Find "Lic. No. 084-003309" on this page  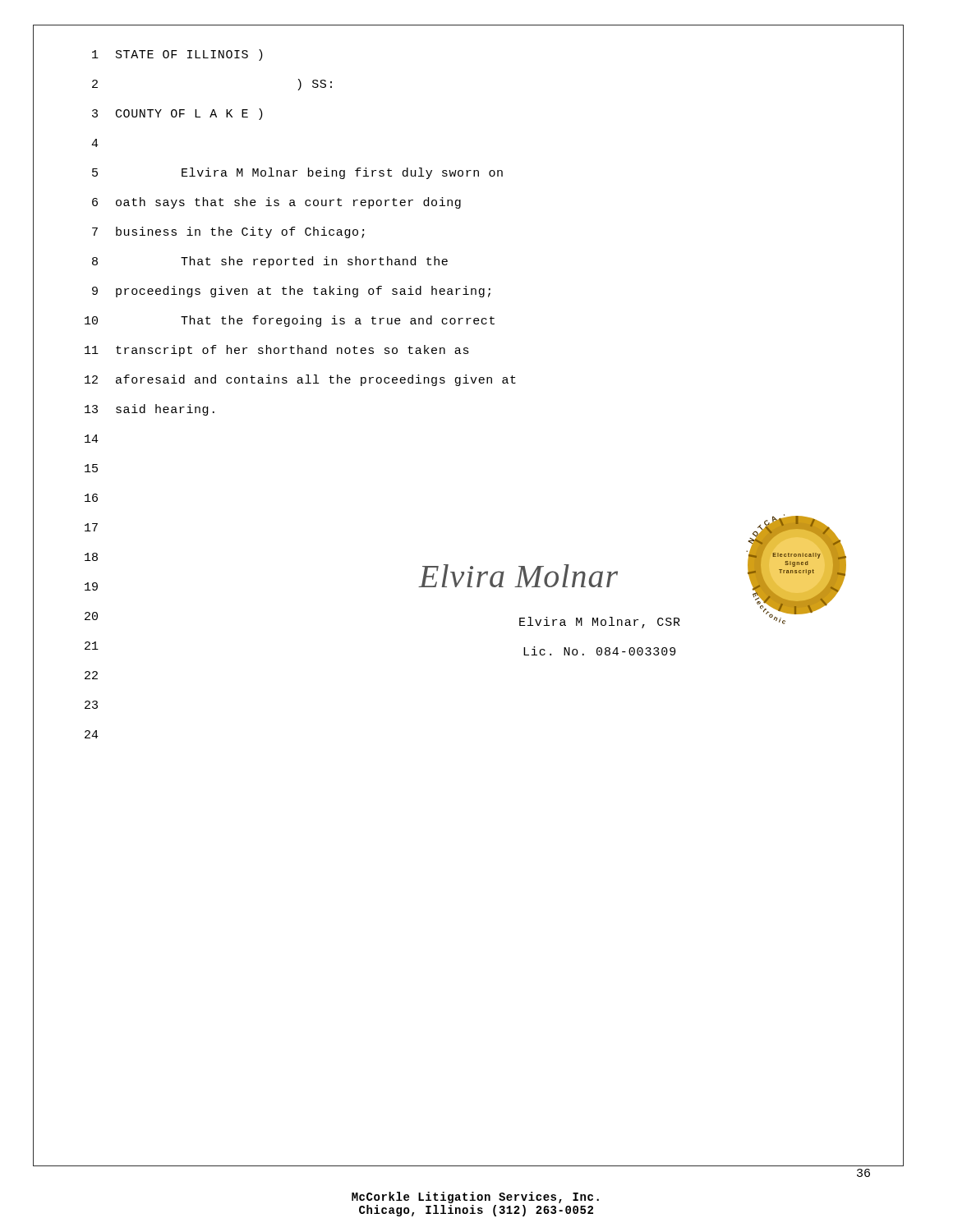pyautogui.click(x=600, y=653)
